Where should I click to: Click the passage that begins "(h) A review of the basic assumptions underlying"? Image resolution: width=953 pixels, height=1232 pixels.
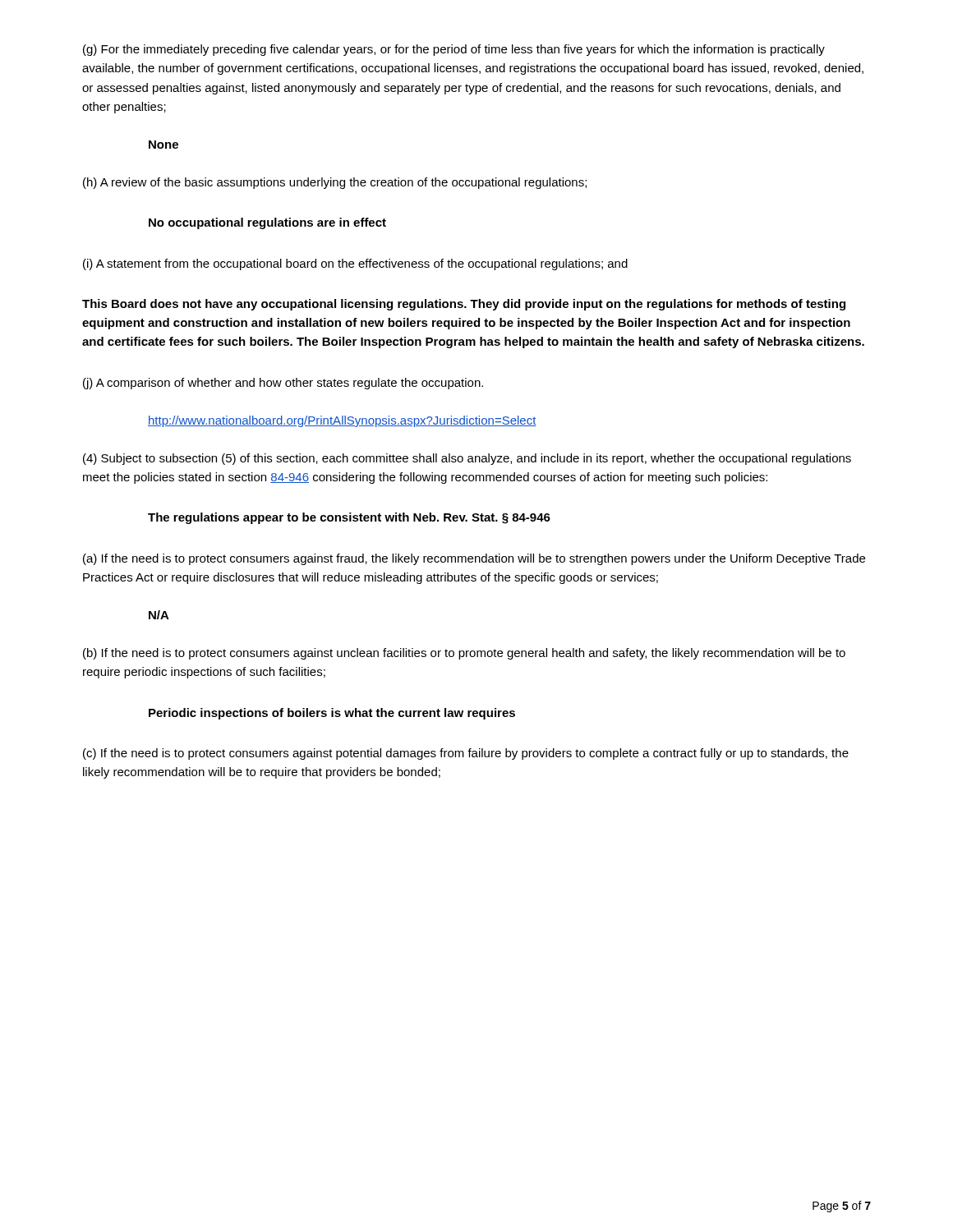[x=335, y=182]
